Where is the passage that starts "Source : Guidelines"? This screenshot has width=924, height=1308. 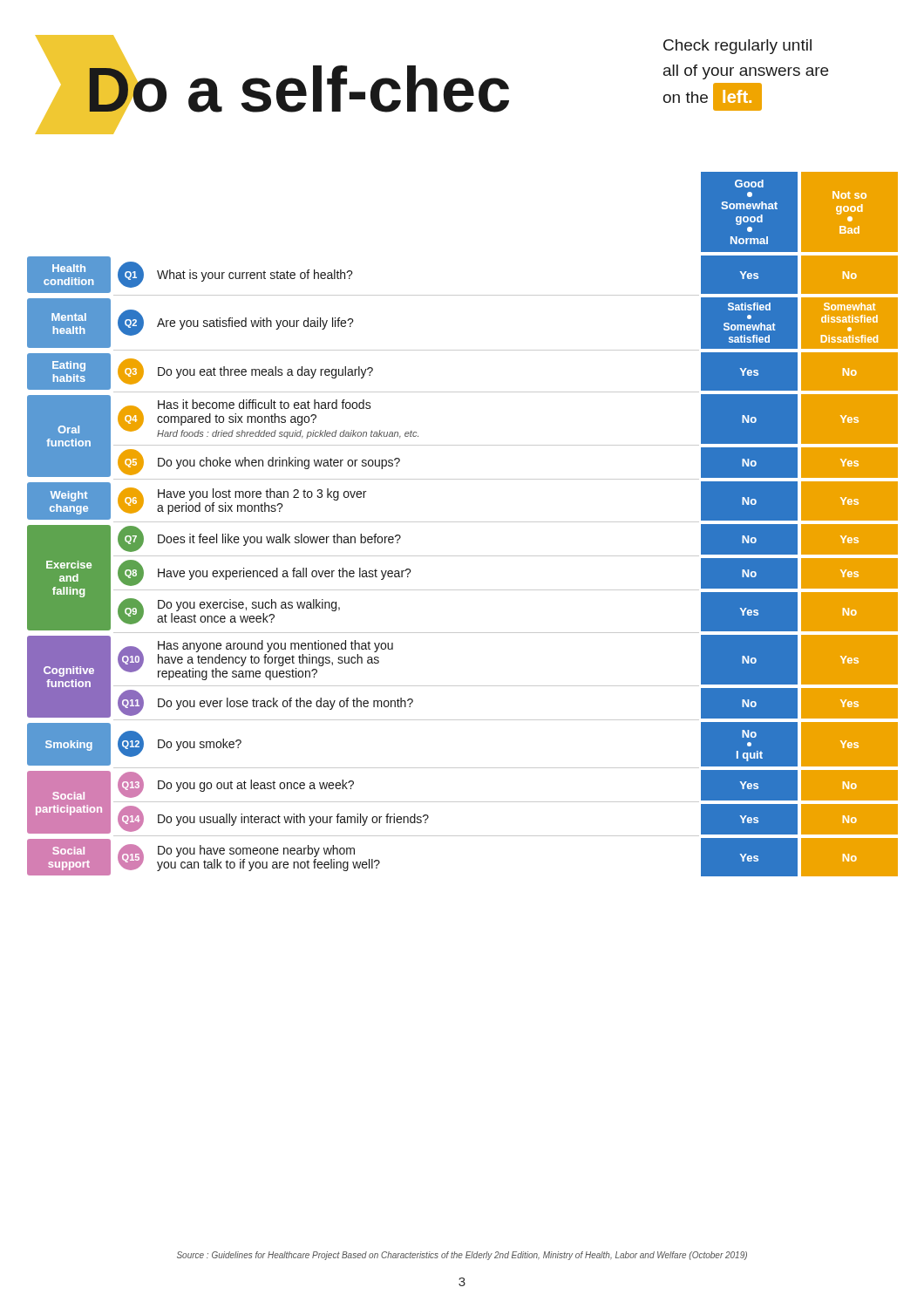coord(462,1255)
